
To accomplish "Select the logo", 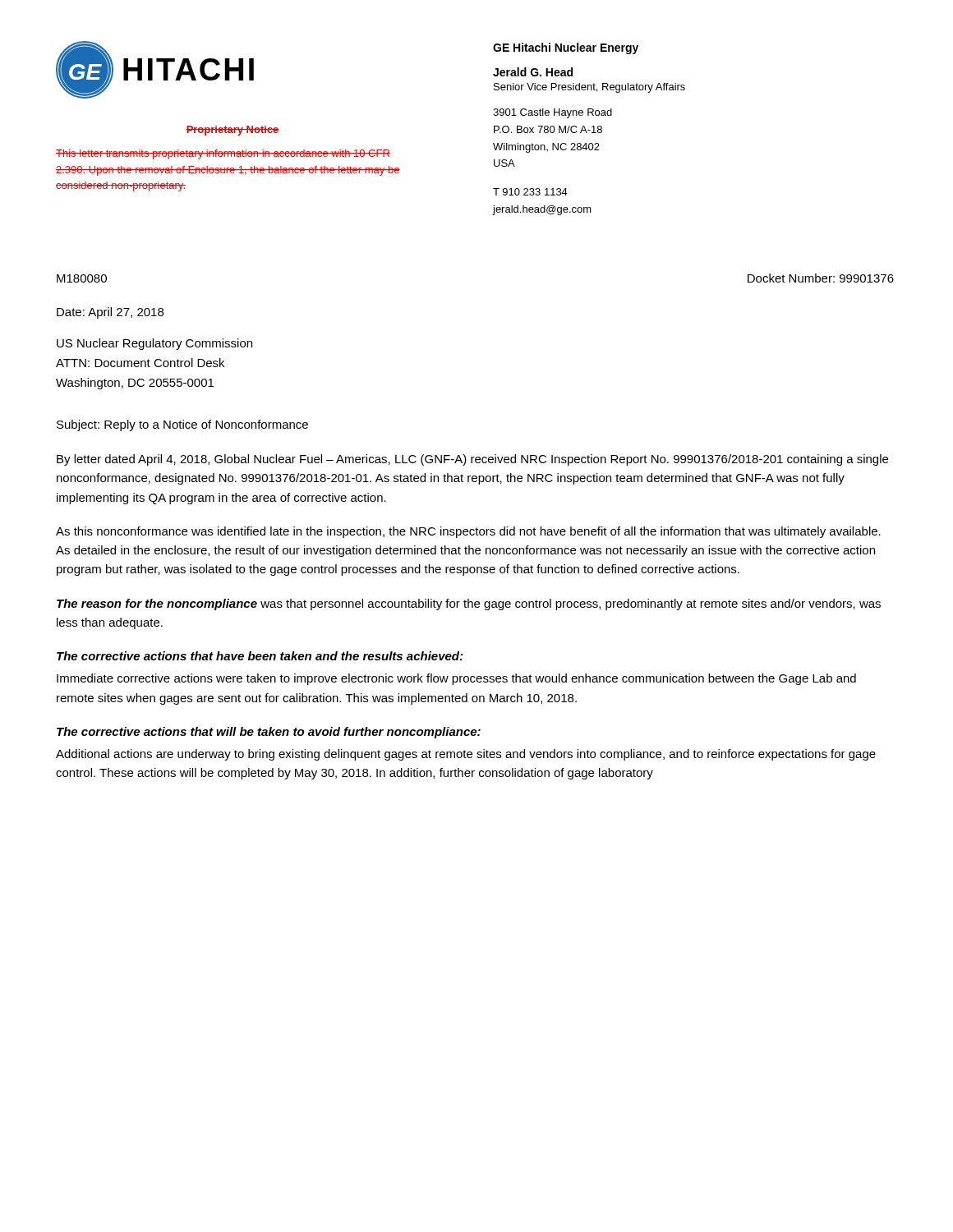I will pyautogui.click(x=232, y=70).
